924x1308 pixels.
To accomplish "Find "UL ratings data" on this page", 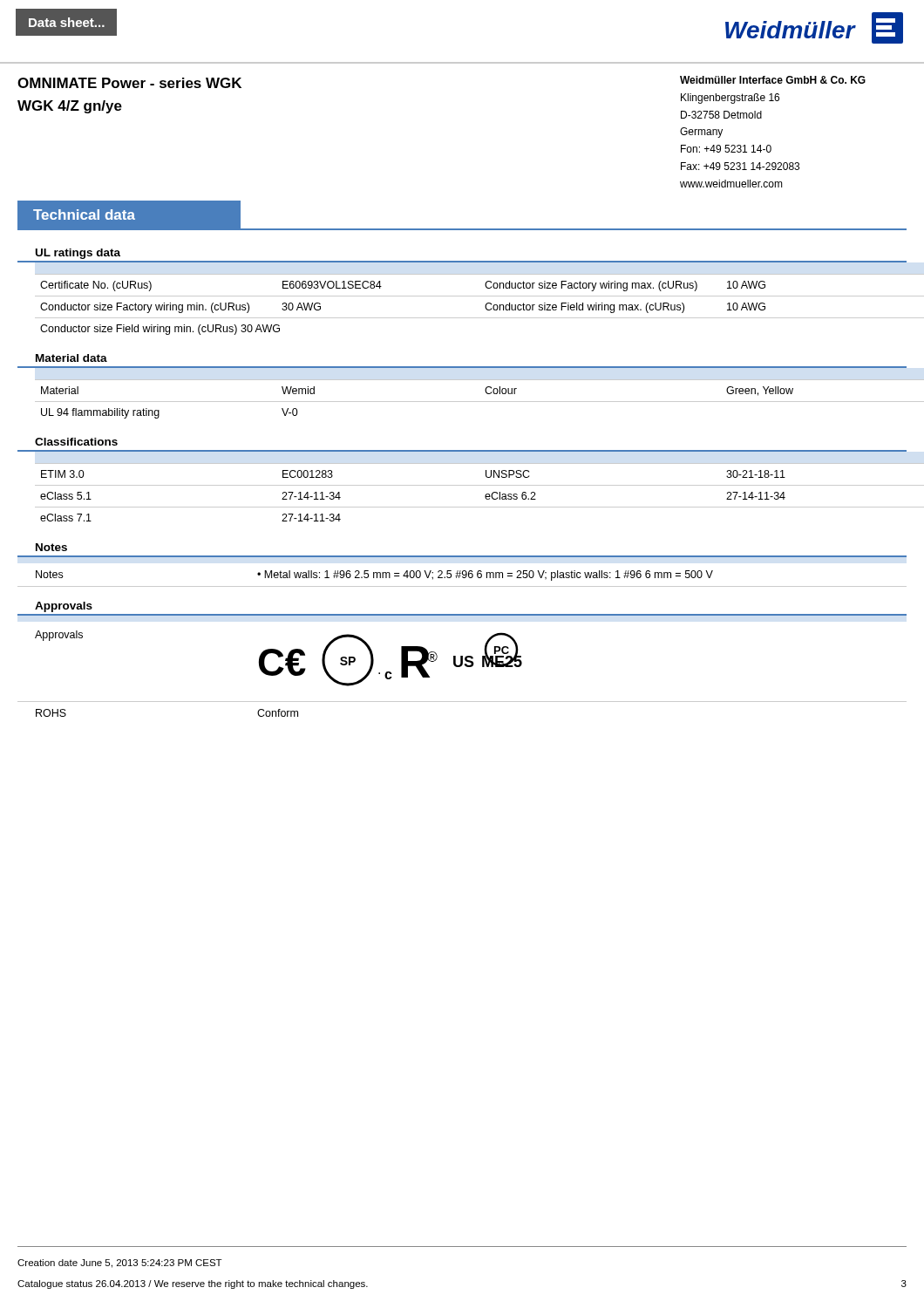I will [x=78, y=252].
